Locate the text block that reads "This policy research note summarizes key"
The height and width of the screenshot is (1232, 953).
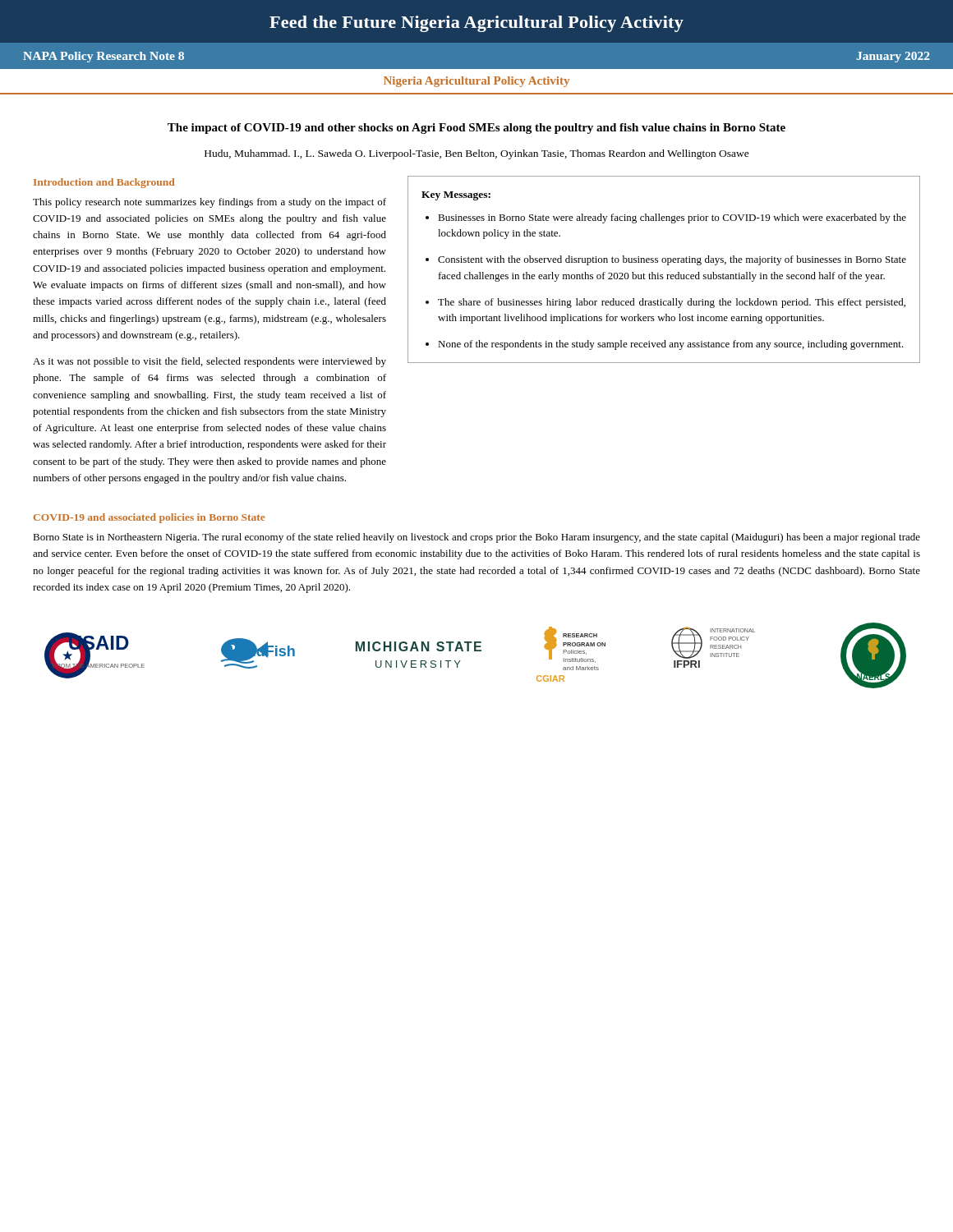[x=210, y=268]
